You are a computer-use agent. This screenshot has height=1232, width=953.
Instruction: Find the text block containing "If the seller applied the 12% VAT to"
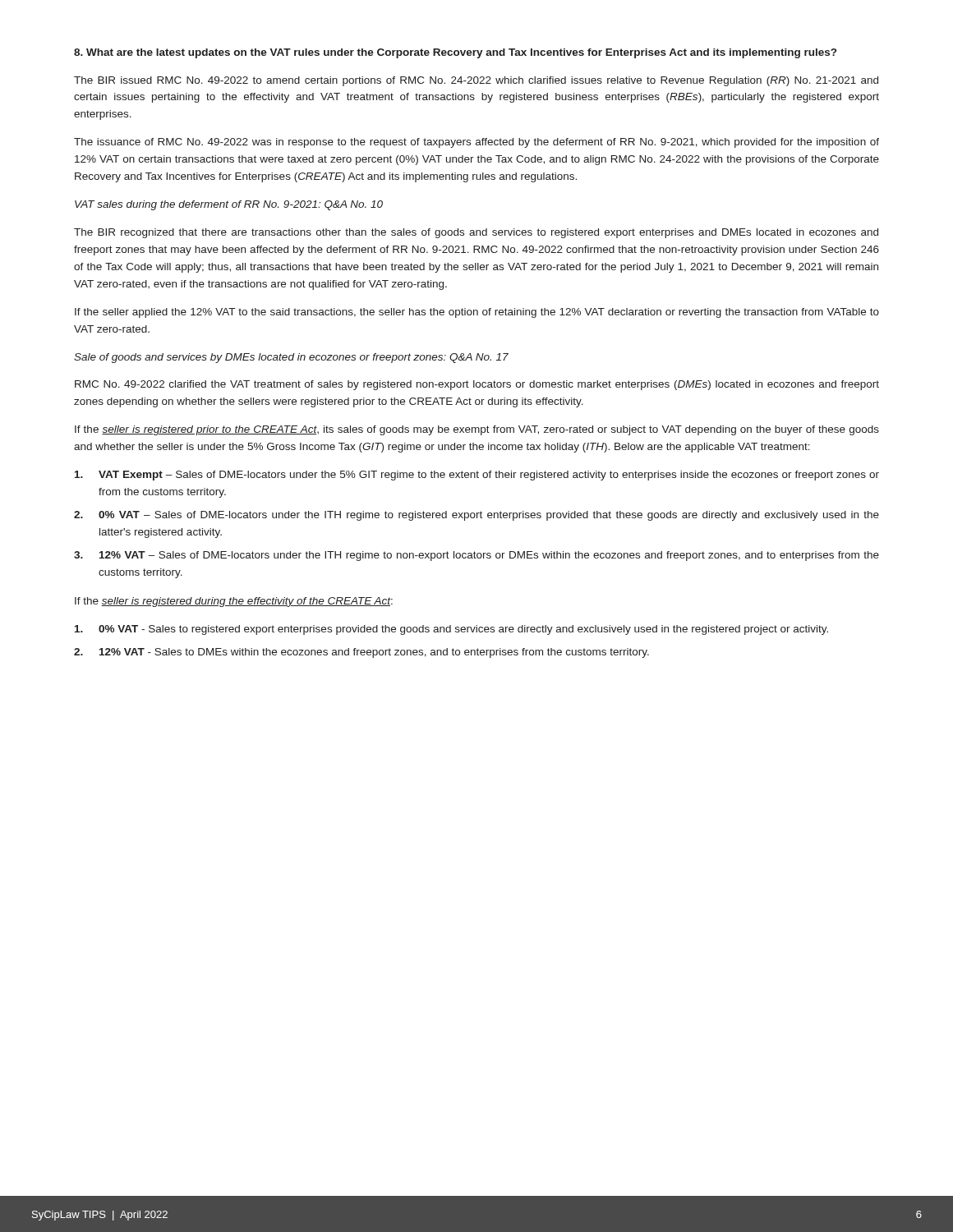(476, 320)
